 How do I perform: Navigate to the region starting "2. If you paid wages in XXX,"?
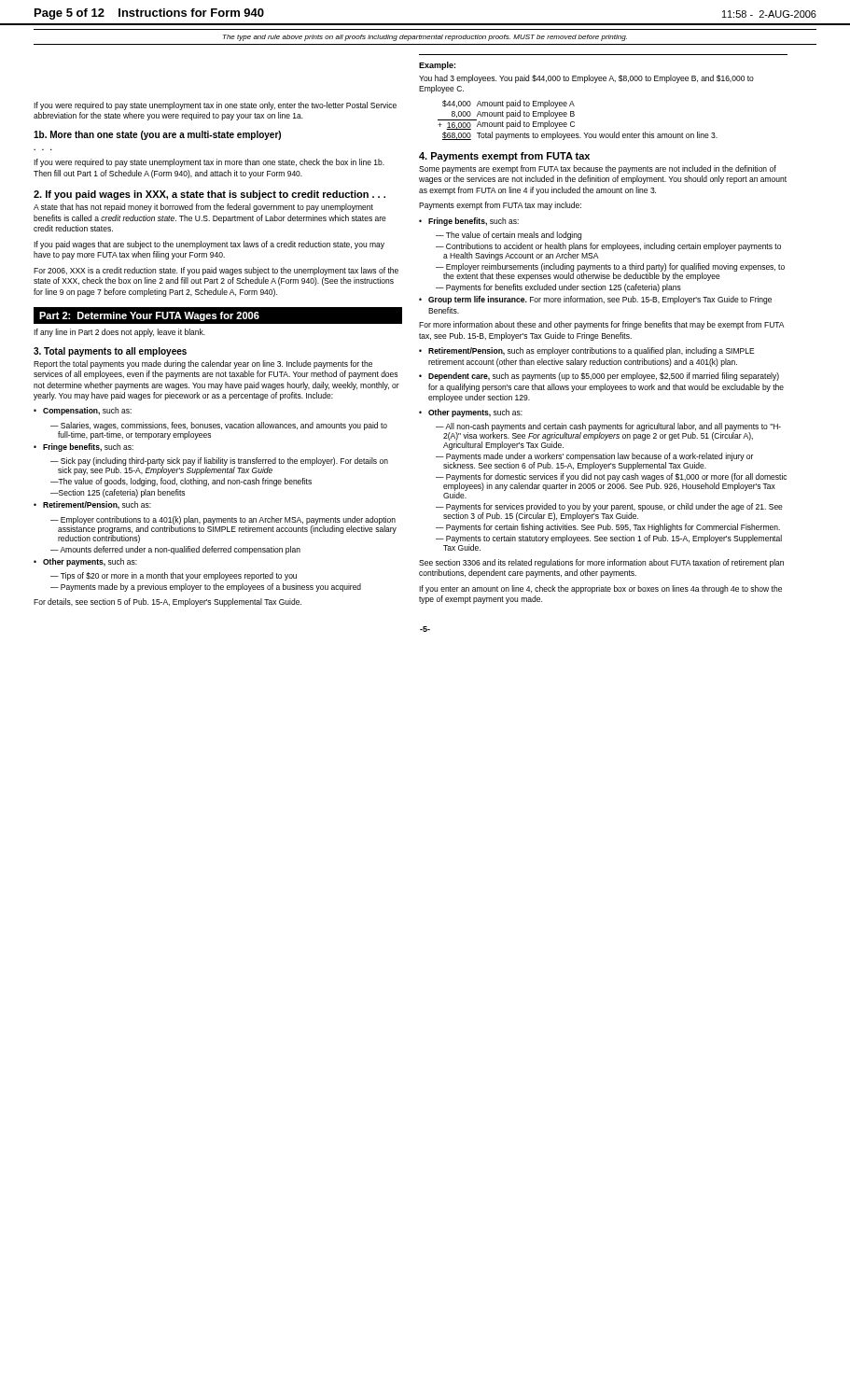210,194
